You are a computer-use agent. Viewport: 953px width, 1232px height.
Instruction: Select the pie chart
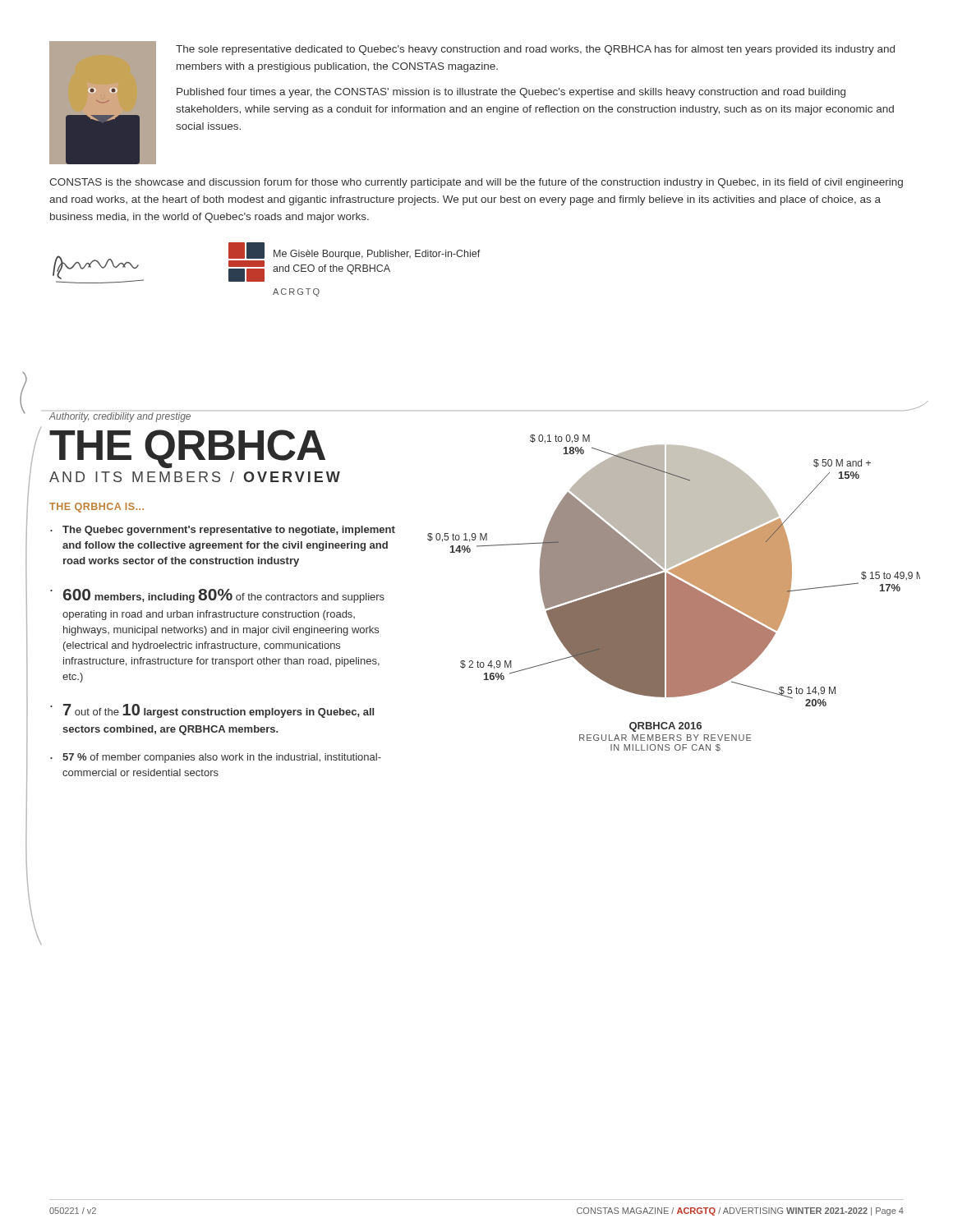coord(665,575)
